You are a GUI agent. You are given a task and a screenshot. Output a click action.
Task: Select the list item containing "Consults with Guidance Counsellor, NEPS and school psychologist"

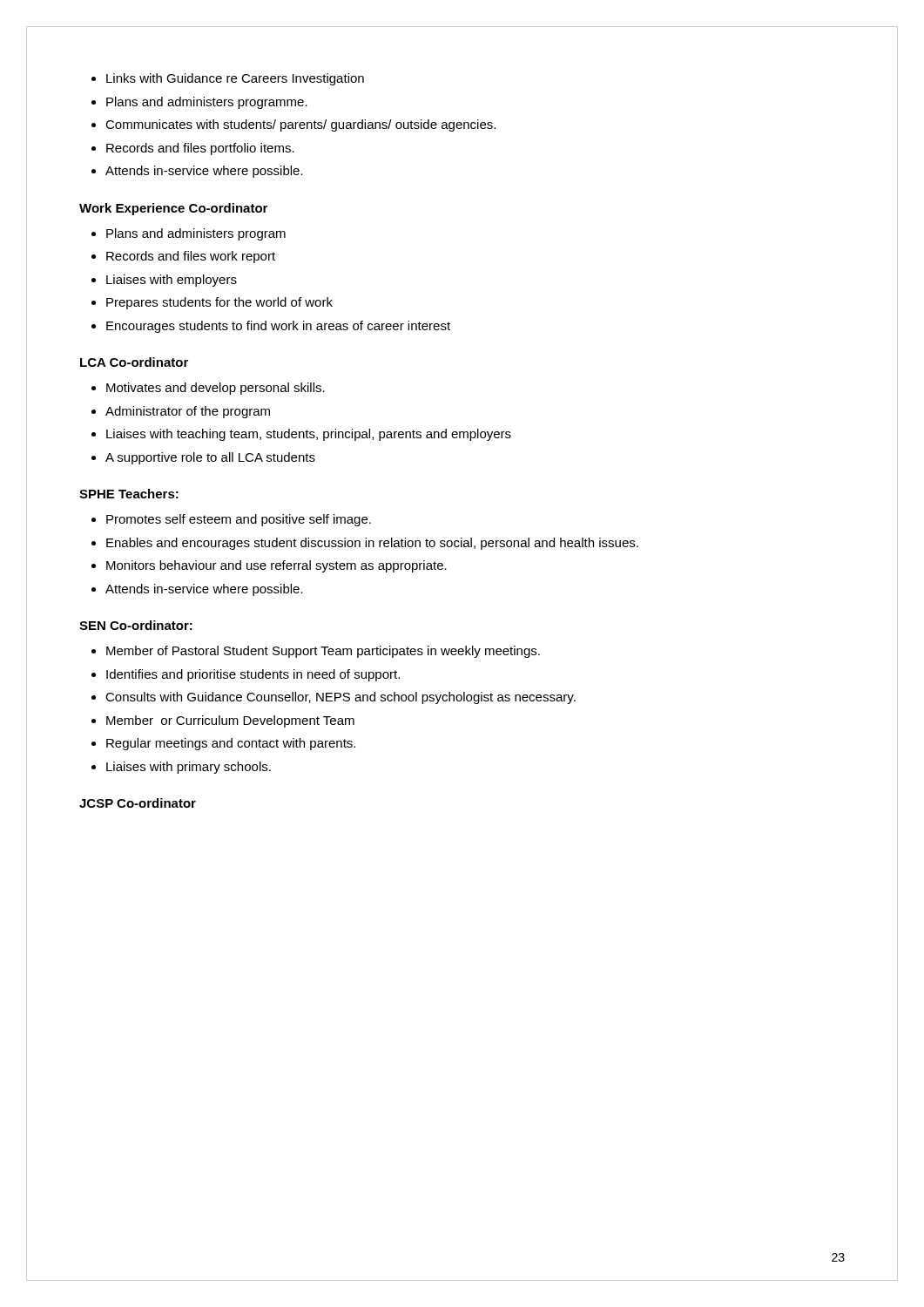pos(341,697)
